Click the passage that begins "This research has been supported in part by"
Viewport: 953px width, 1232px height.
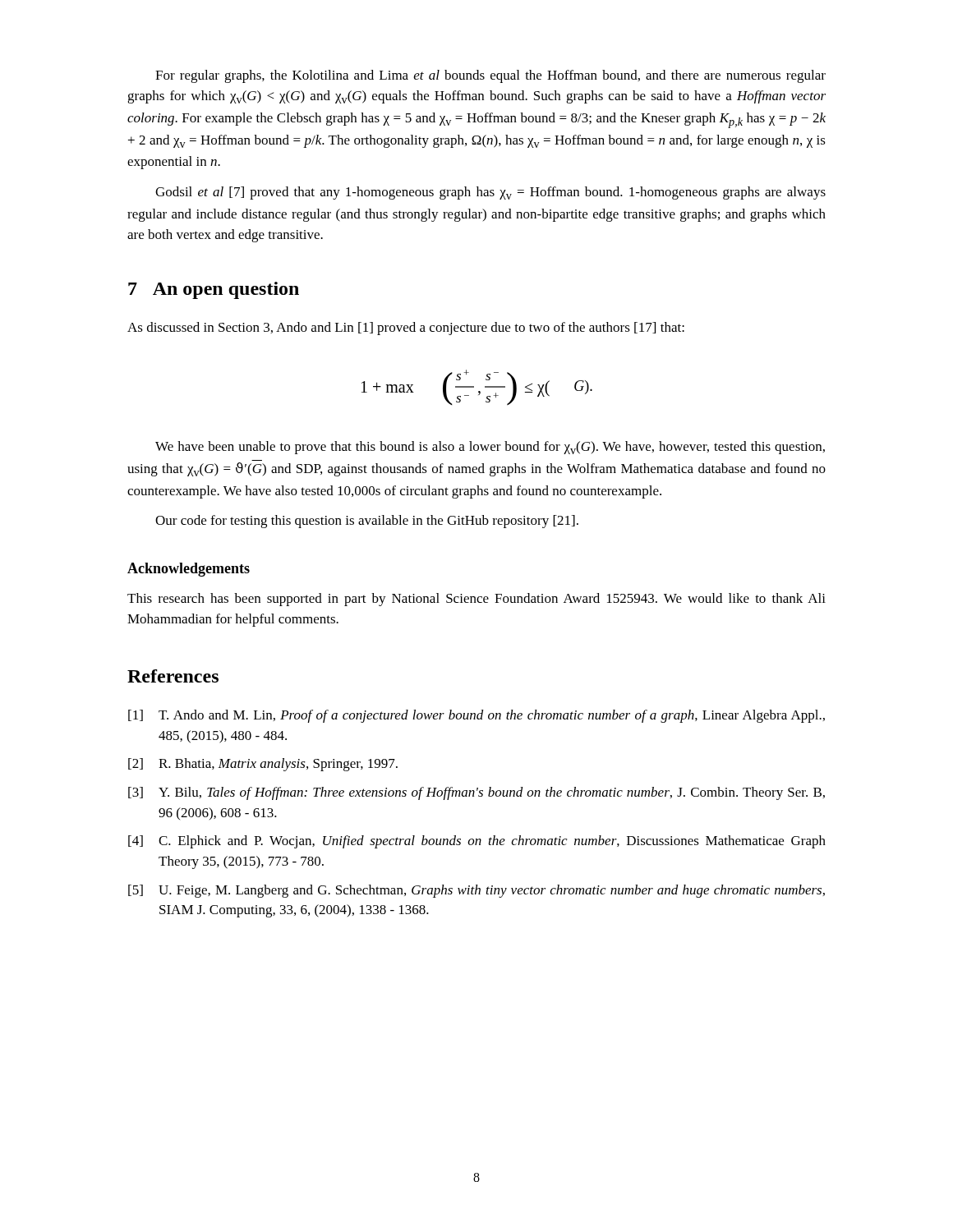pyautogui.click(x=476, y=609)
